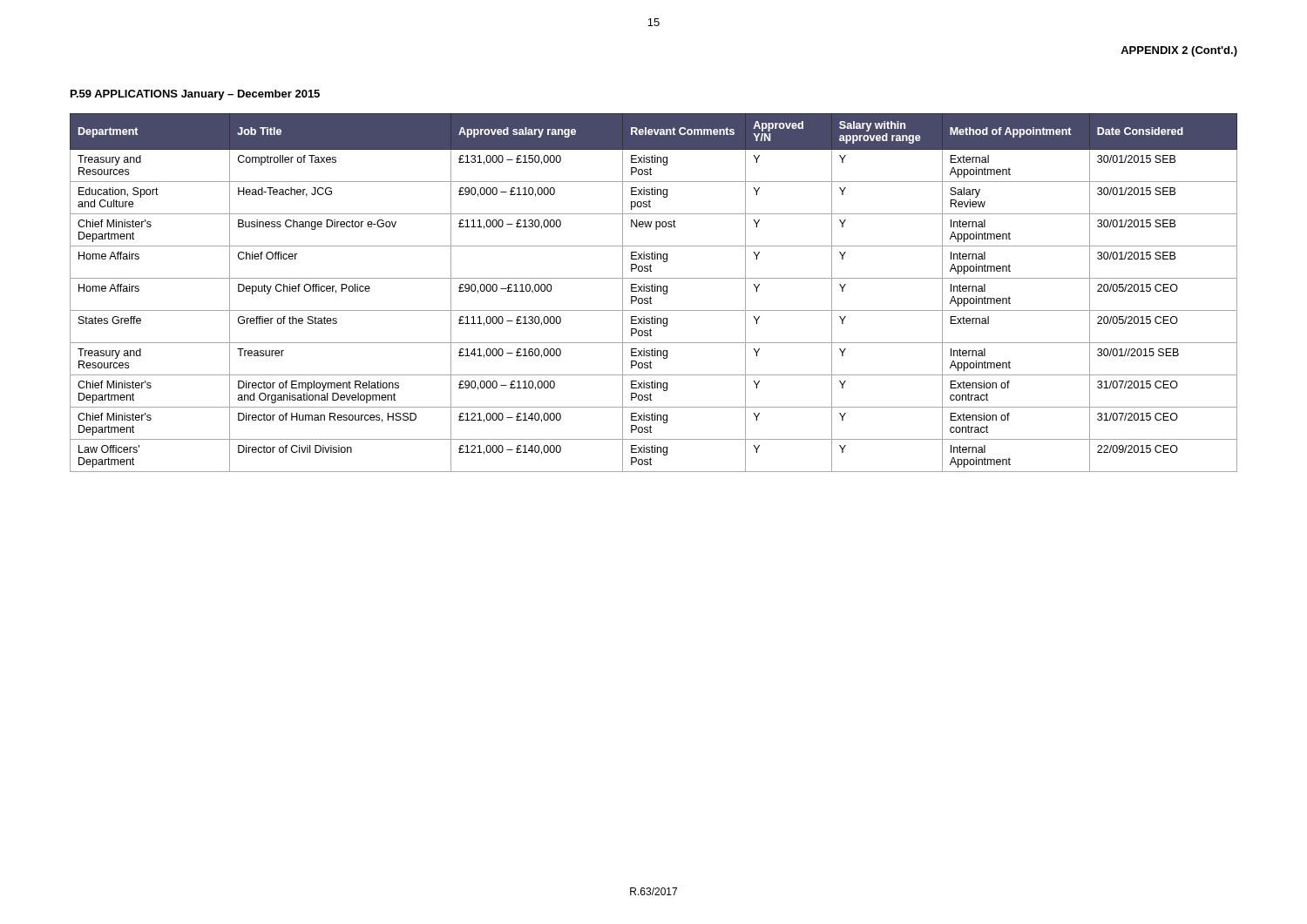Find the table that mentions "Head-Teacher, JCG"
1307x924 pixels.
pos(654,293)
